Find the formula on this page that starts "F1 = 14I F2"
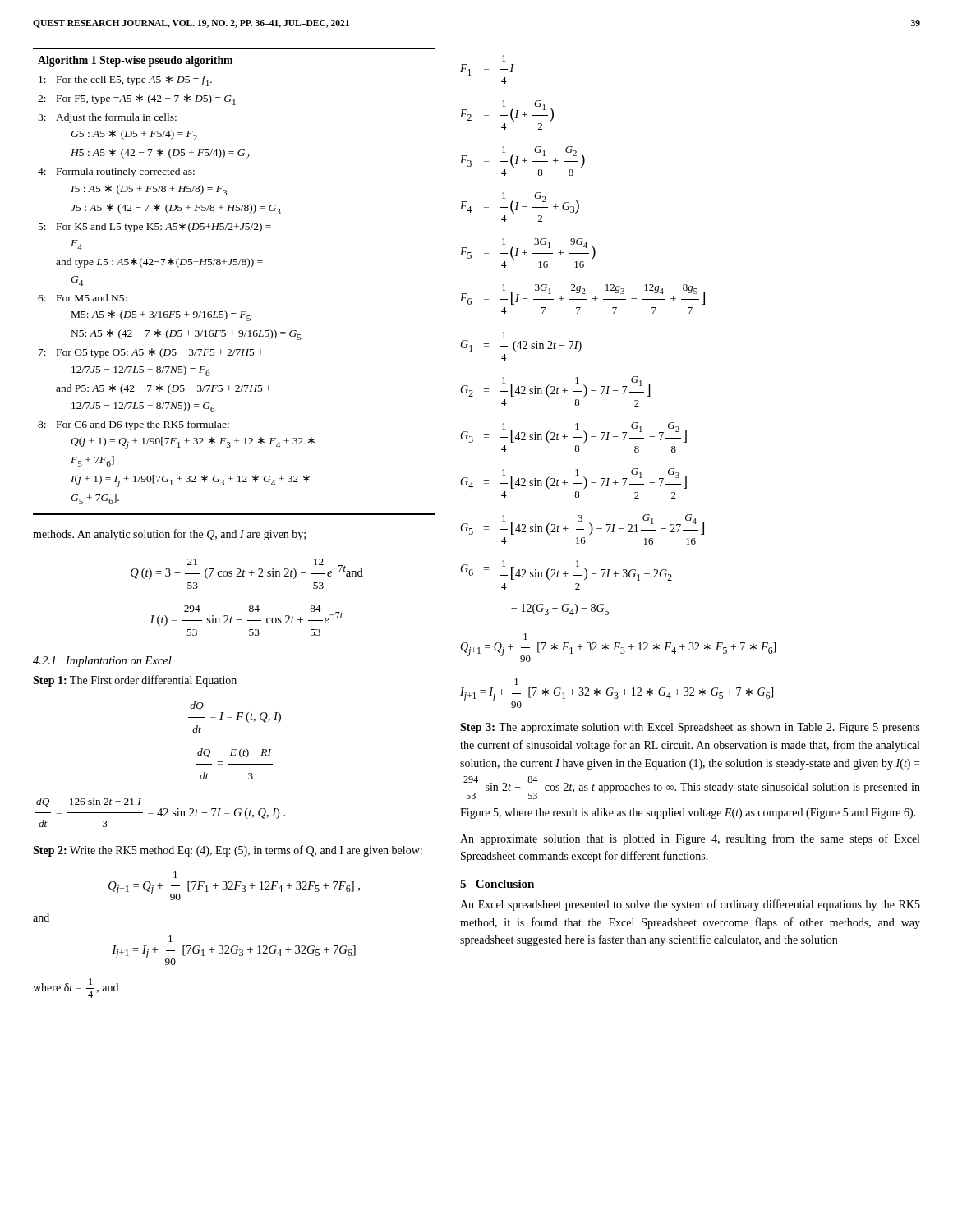Viewport: 953px width, 1232px height. tap(504, 58)
